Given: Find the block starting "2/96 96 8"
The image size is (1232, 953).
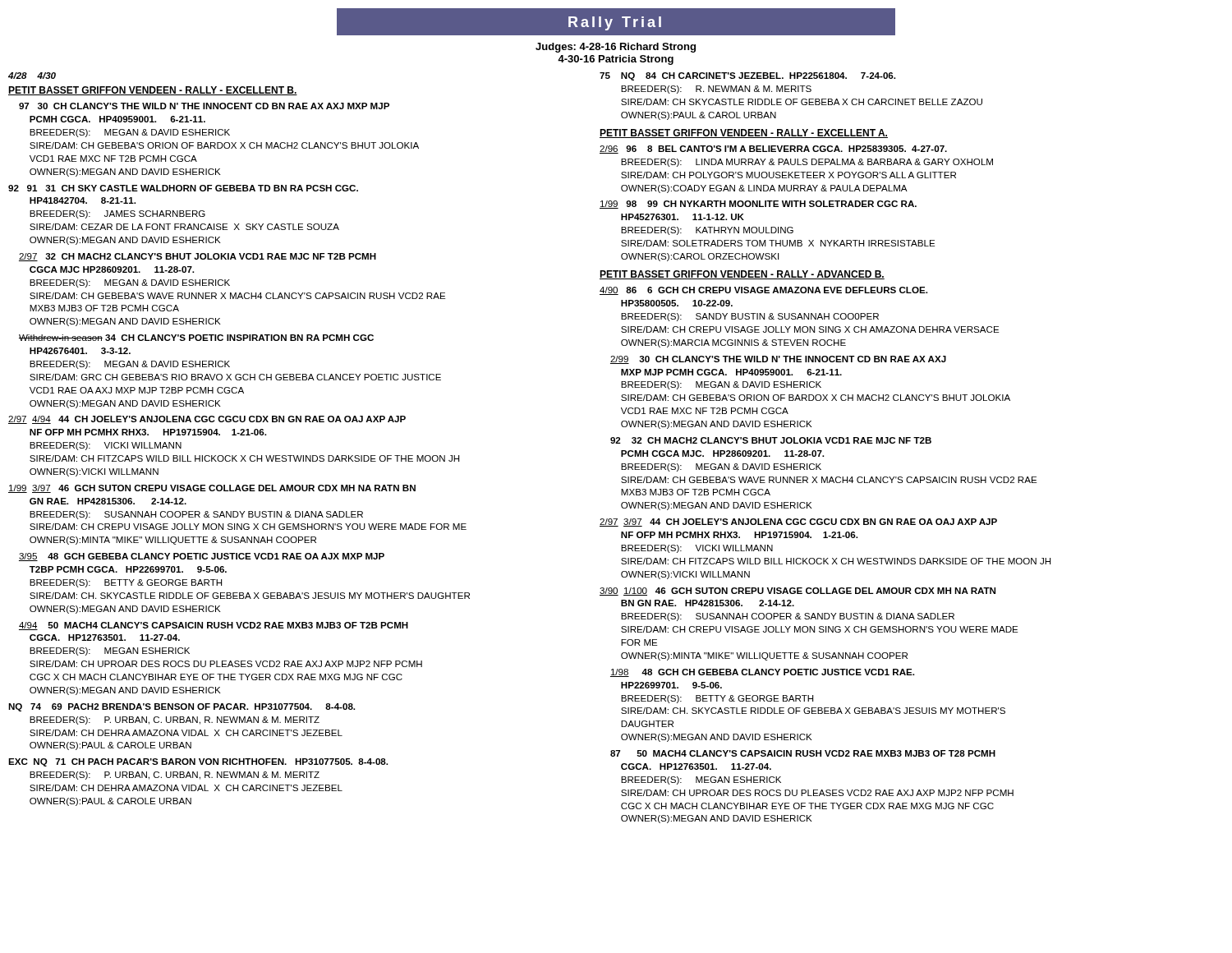Looking at the screenshot, I should point(797,168).
